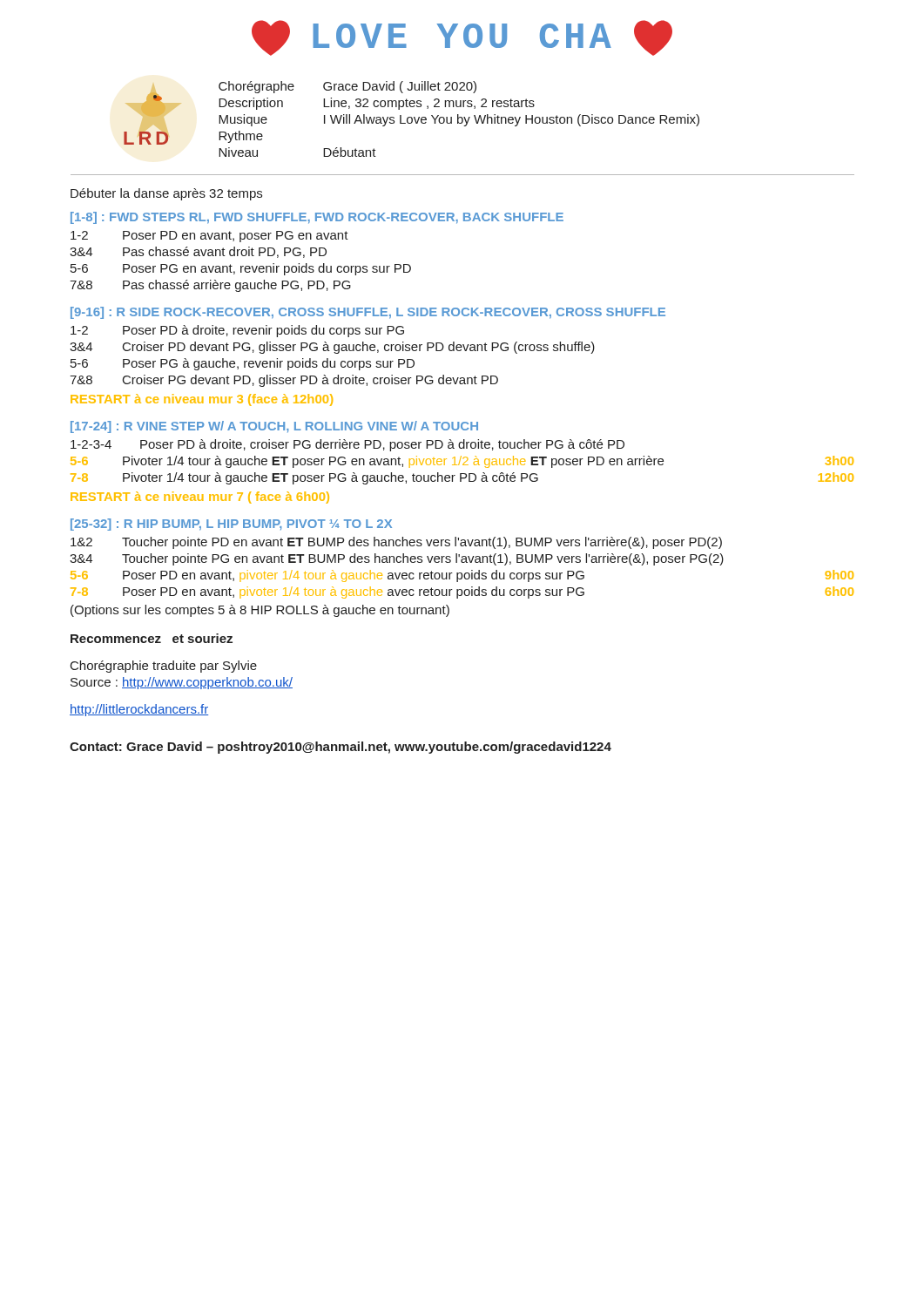This screenshot has width=924, height=1307.
Task: Find the text that says "Recommencez et souriez"
Action: tap(151, 638)
